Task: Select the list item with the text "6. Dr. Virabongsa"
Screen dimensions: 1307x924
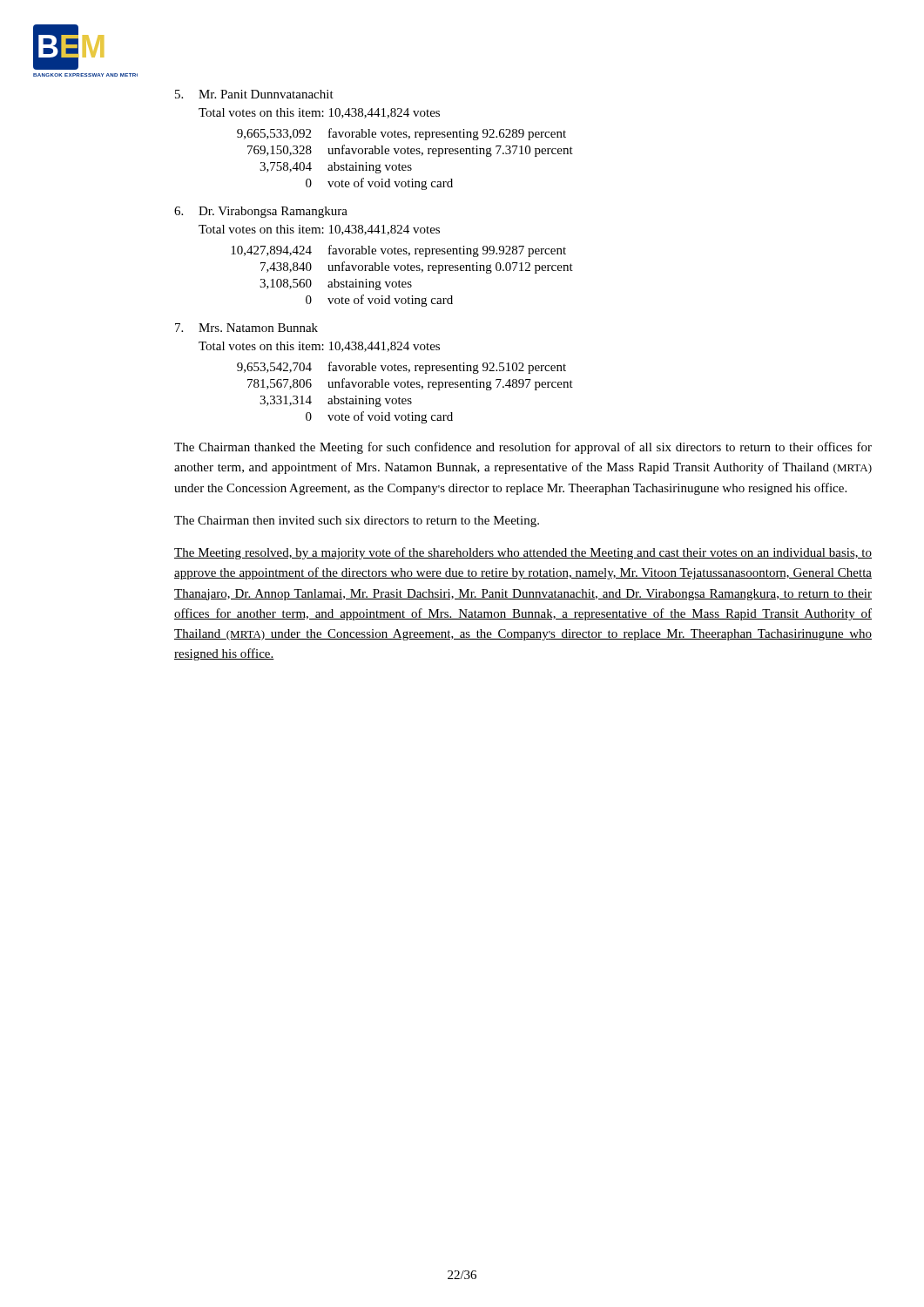Action: 523,256
